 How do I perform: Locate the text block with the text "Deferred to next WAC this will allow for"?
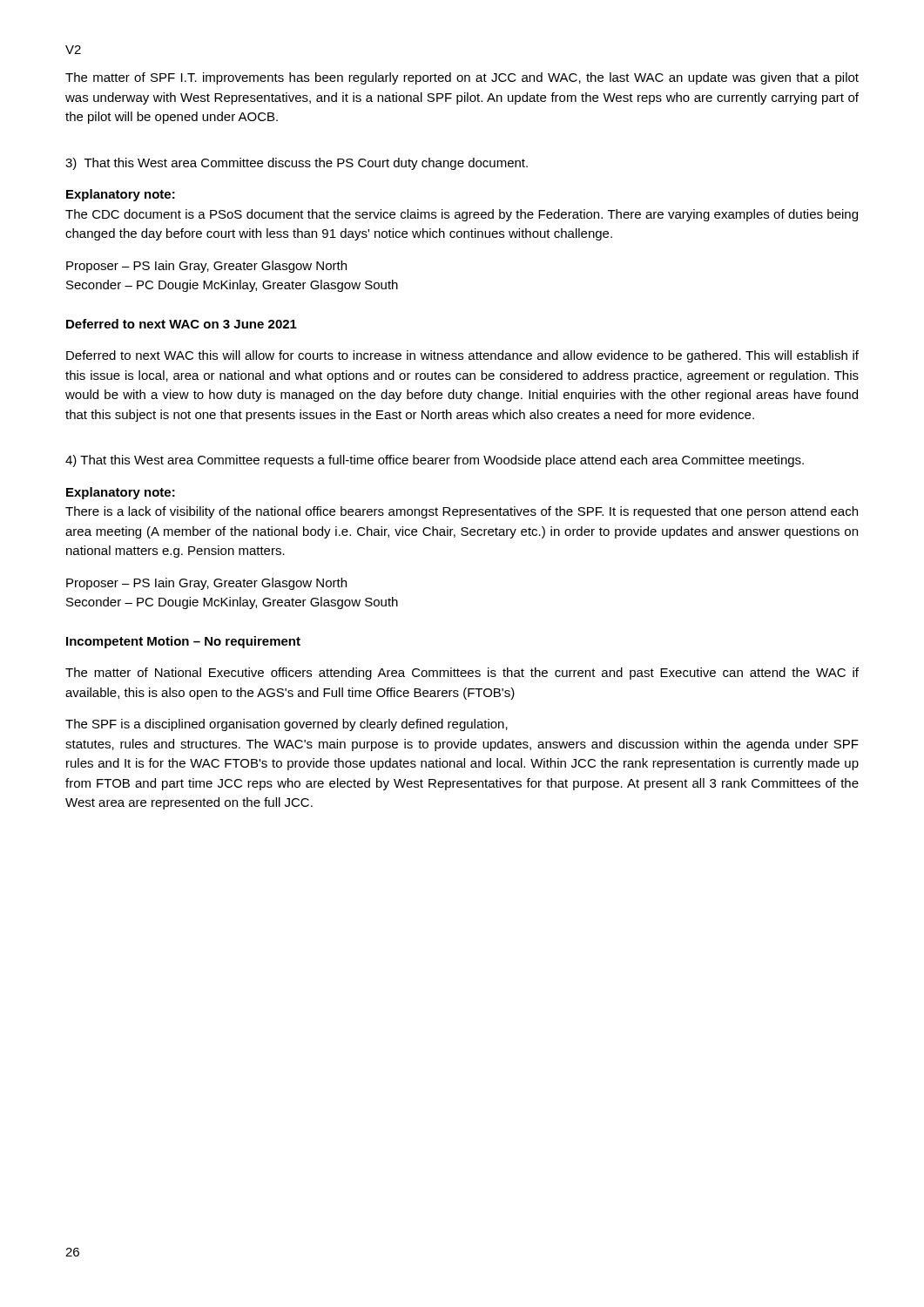coord(462,385)
